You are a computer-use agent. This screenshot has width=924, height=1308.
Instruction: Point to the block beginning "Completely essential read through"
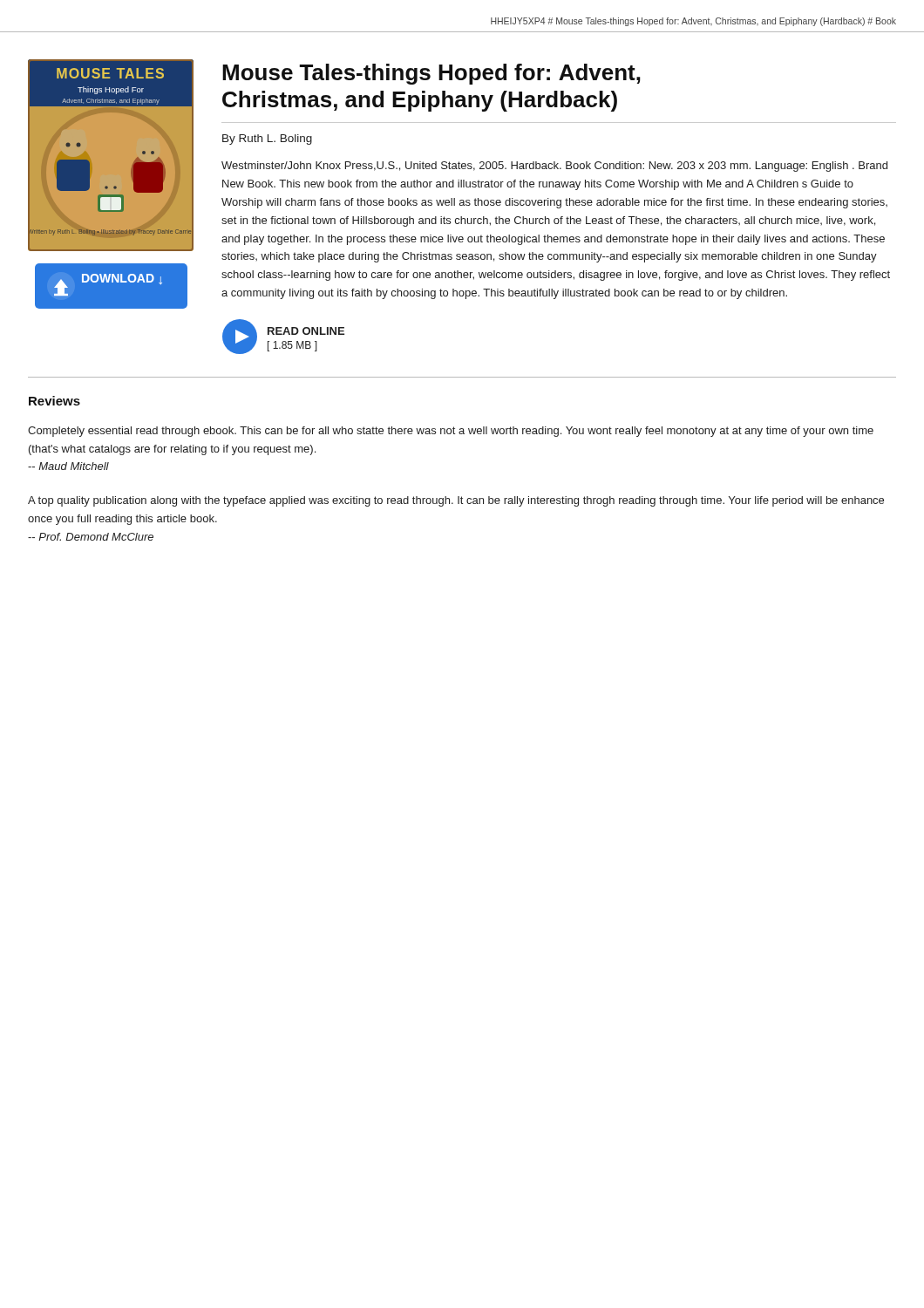click(451, 432)
